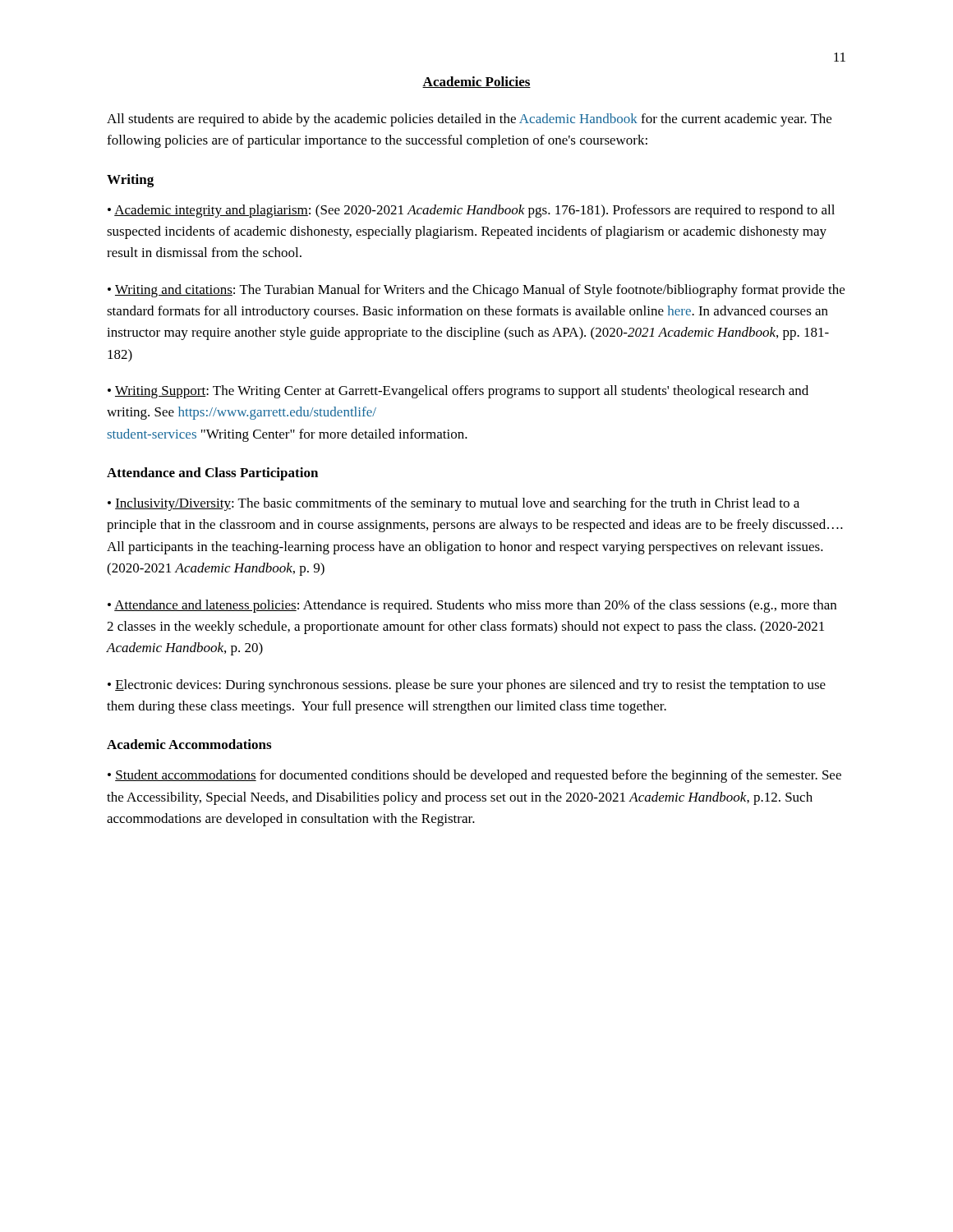Viewport: 953px width, 1232px height.
Task: Click on the list item that reads "• Electronic devices: During synchronous sessions. please be"
Action: (466, 695)
